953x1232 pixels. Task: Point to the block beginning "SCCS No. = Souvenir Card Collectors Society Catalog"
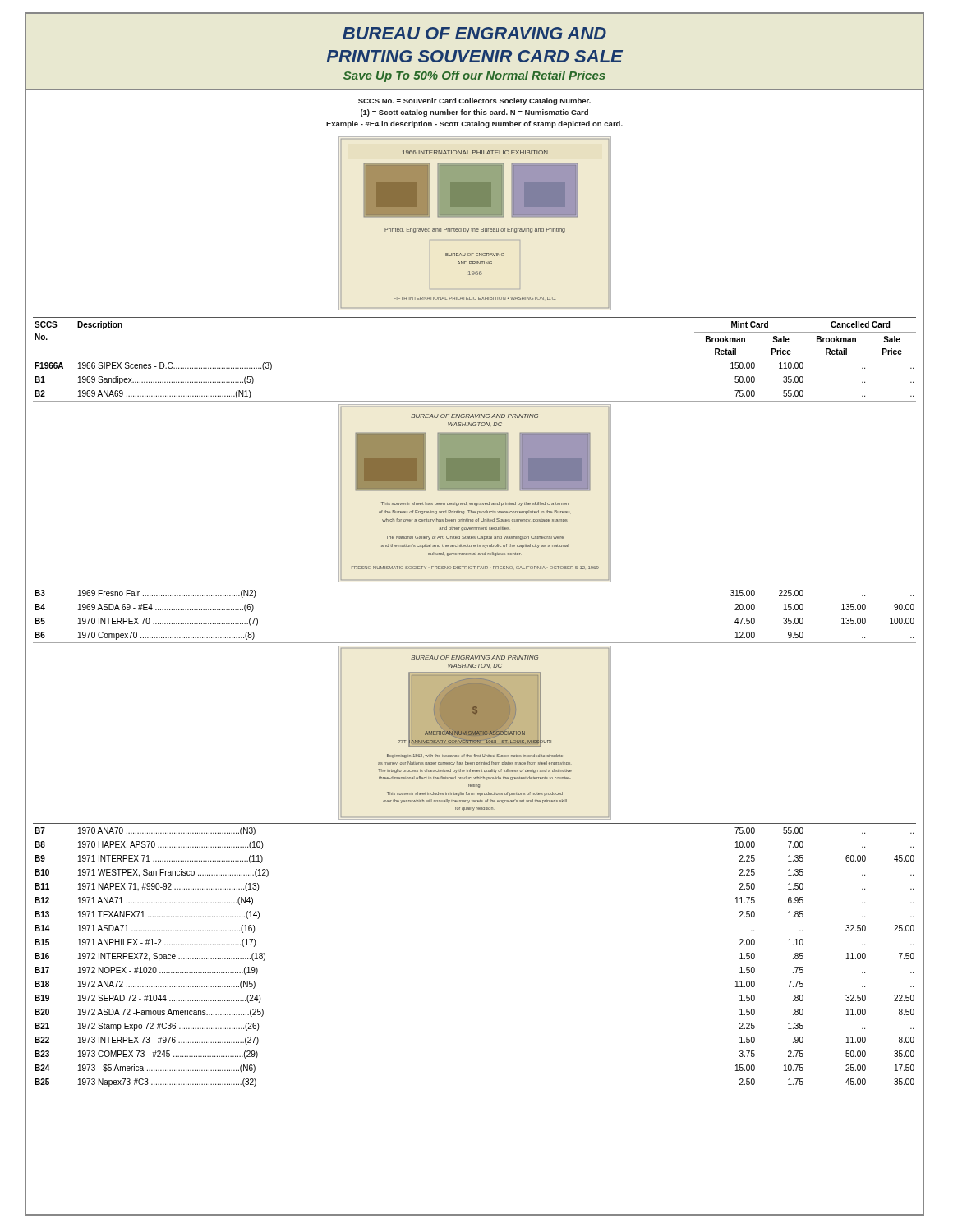[474, 112]
